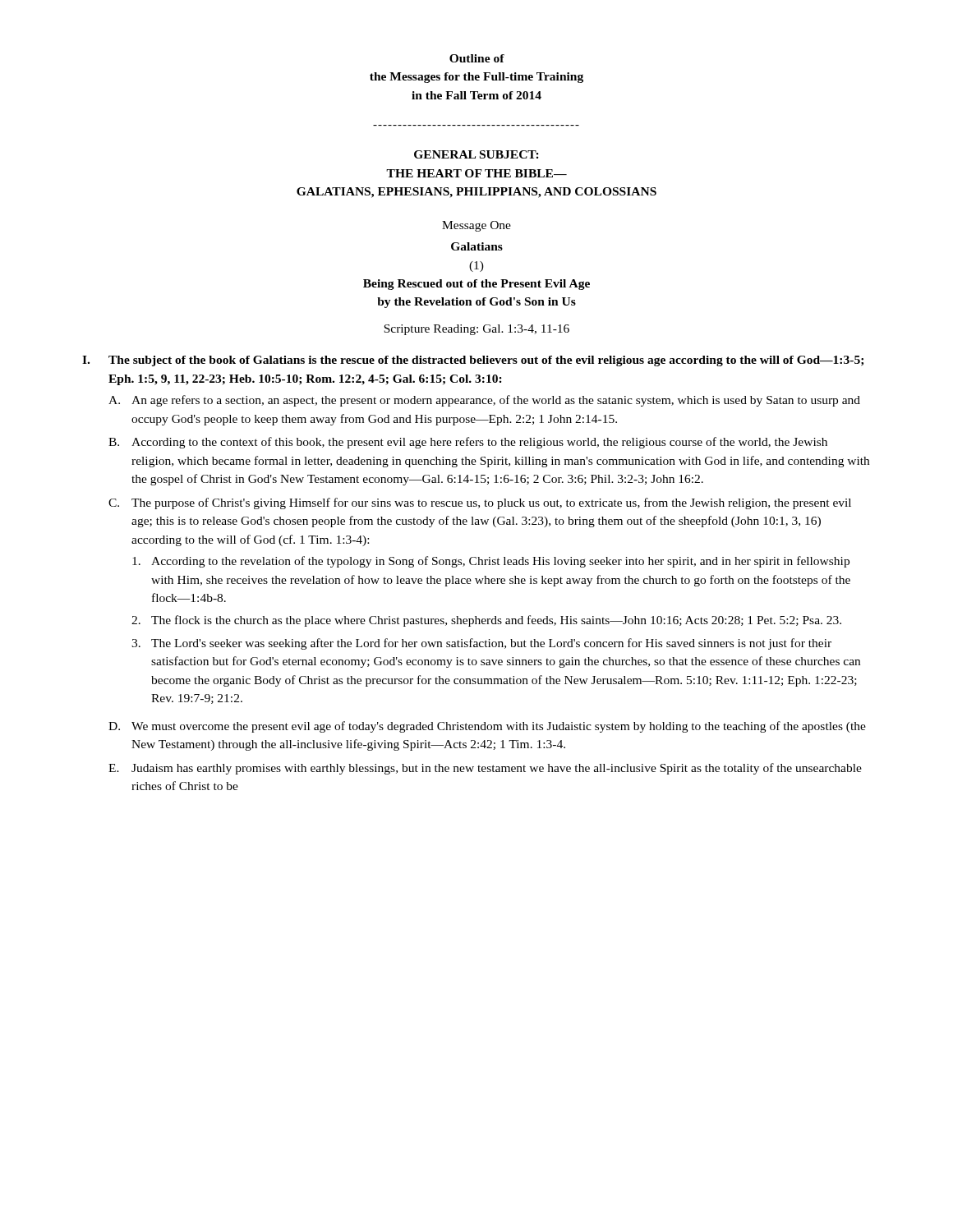Point to the region starting "Outline ofthe Messages"
This screenshot has width=953, height=1232.
[476, 76]
